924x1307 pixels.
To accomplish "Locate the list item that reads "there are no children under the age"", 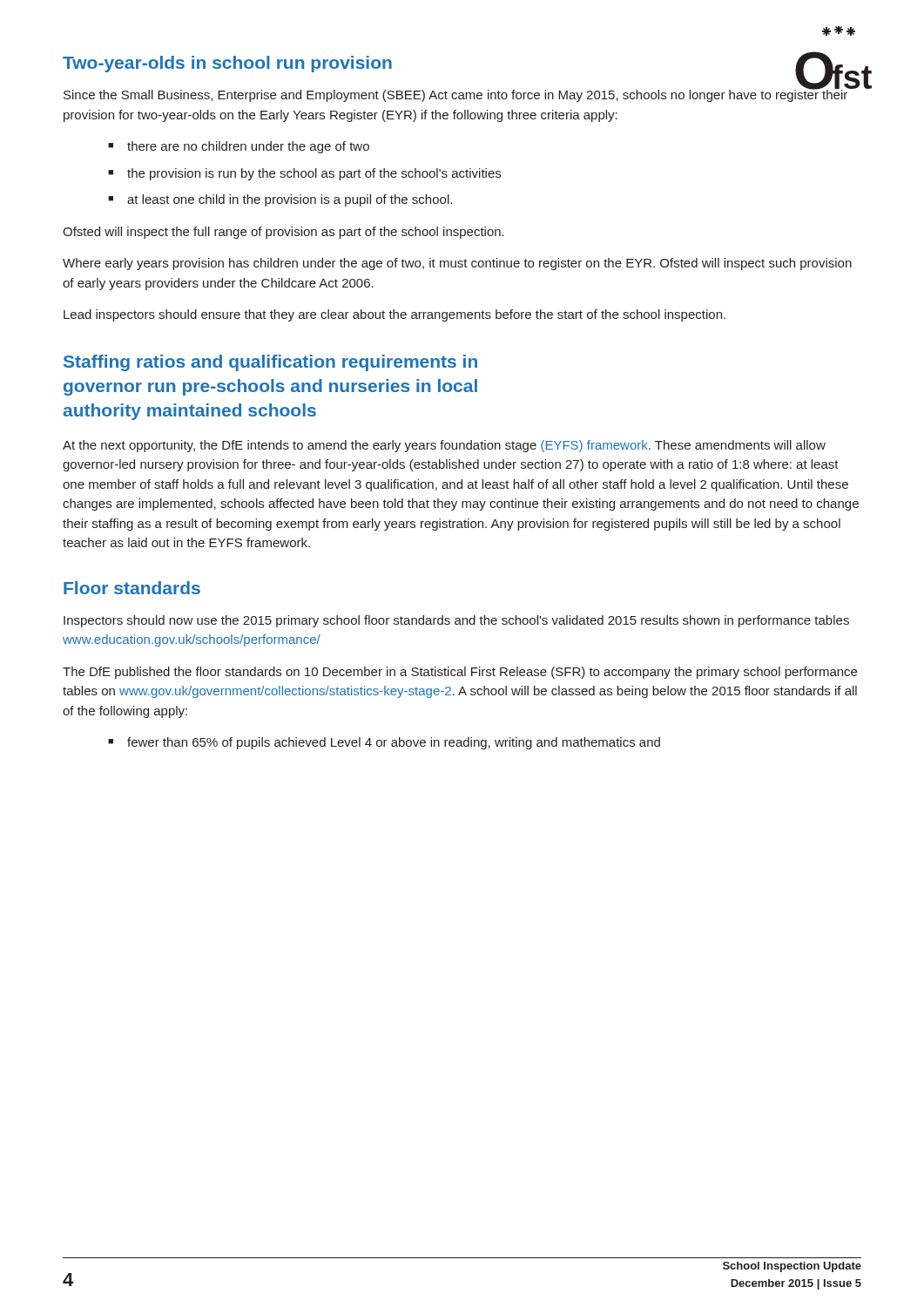I will (248, 146).
